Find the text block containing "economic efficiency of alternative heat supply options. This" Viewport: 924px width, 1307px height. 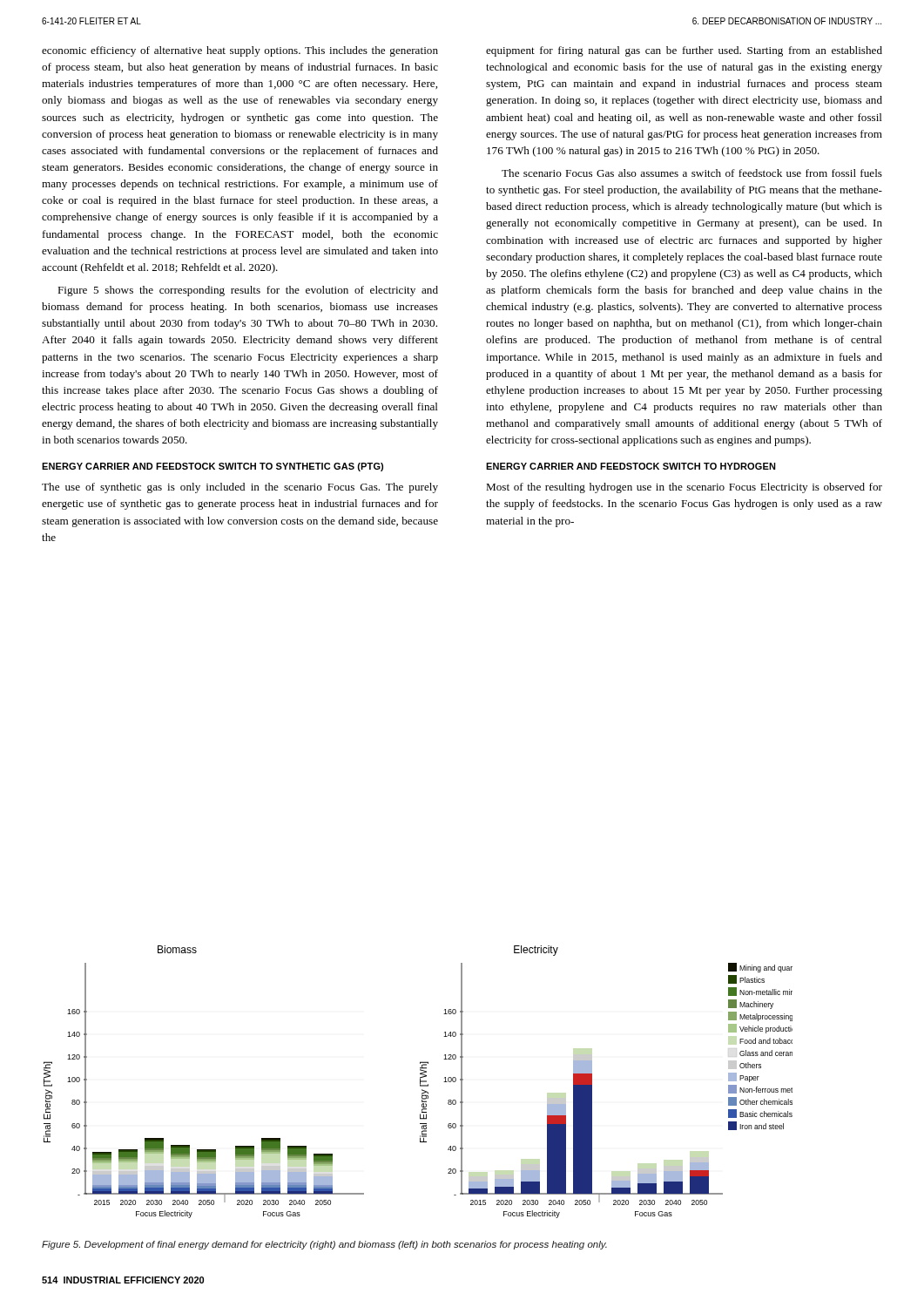click(x=240, y=245)
